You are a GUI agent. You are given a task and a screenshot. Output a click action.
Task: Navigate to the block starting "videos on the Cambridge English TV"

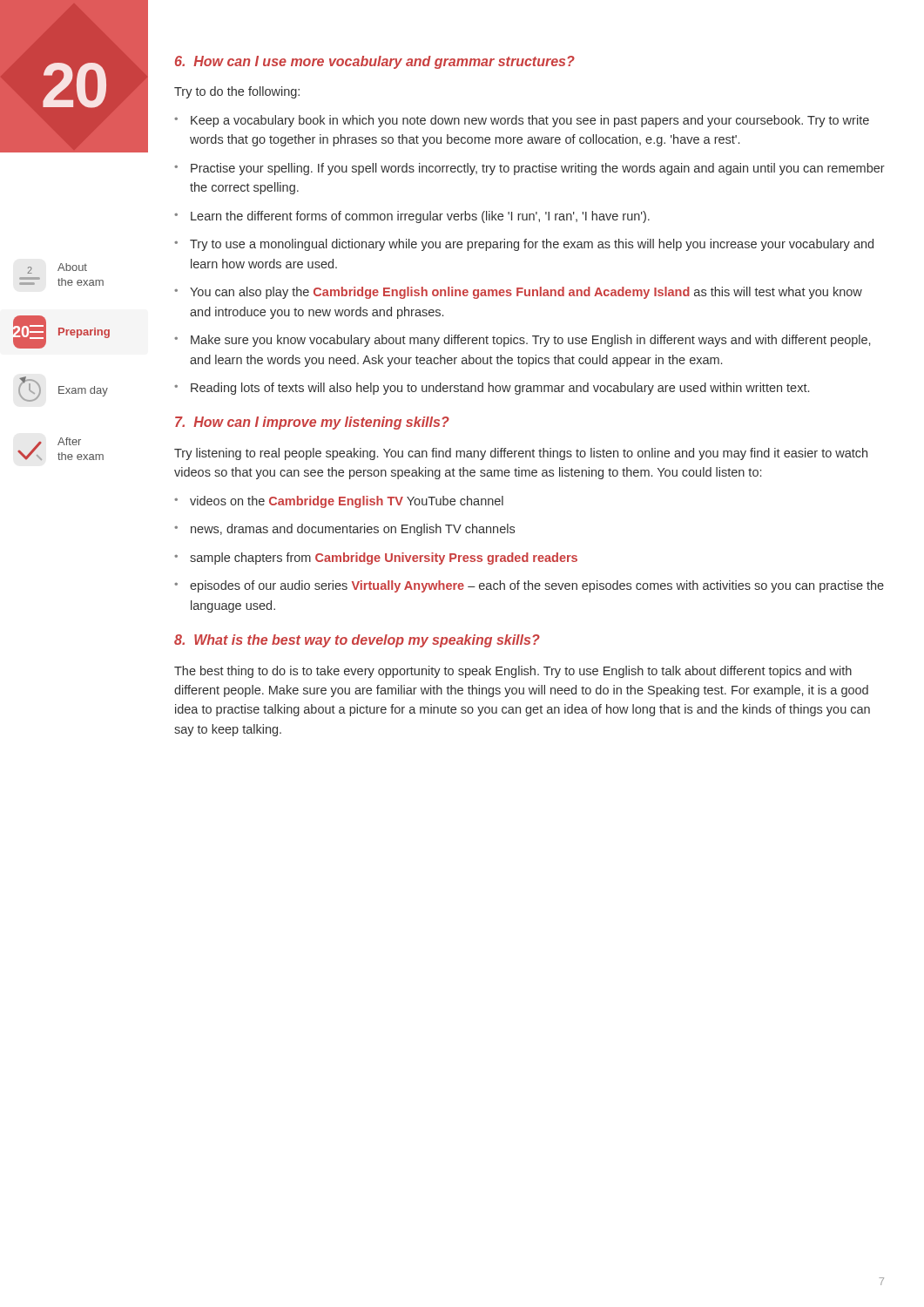(x=347, y=501)
